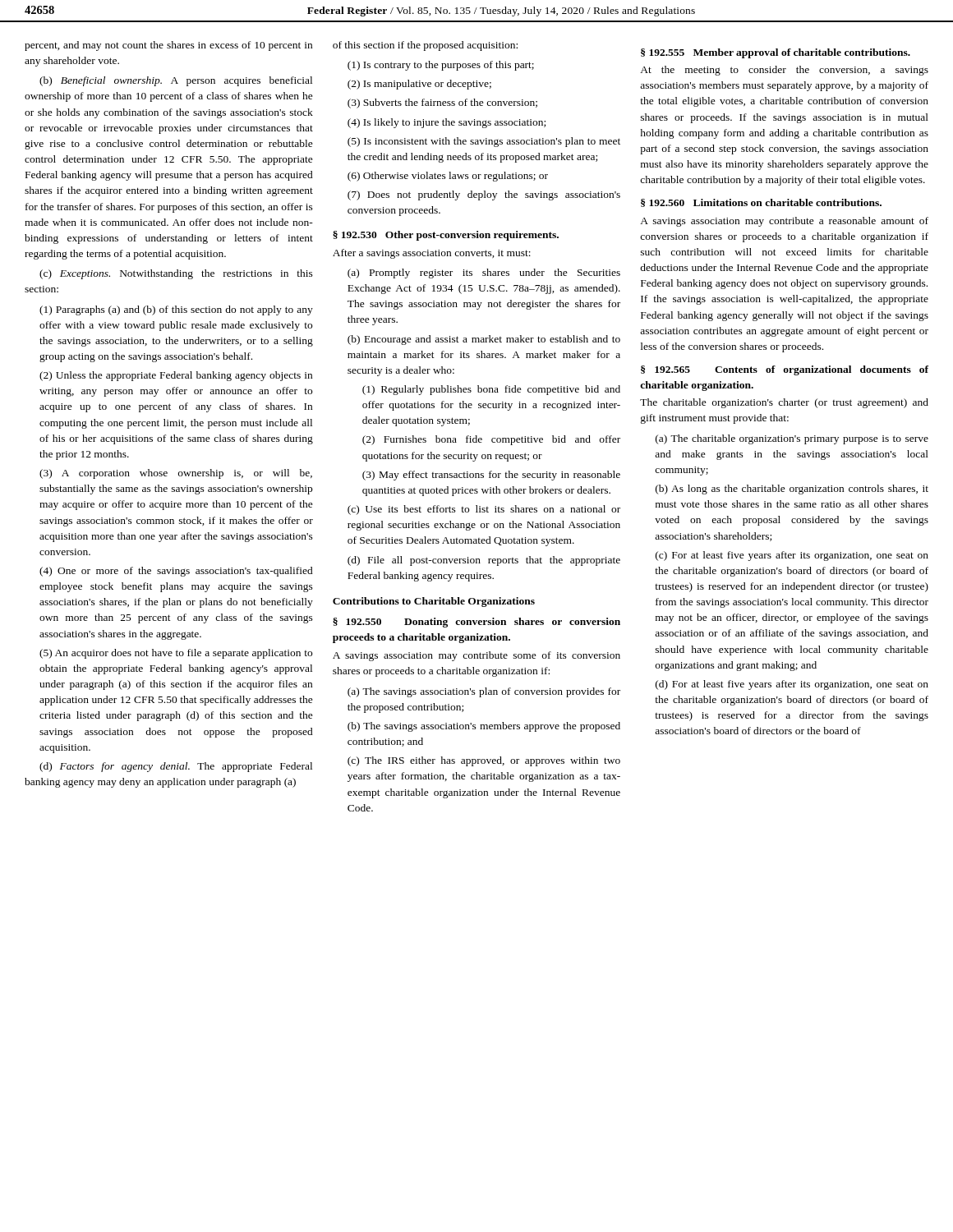Click on the region starting "At the meeting to"
The image size is (953, 1232).
pos(784,125)
